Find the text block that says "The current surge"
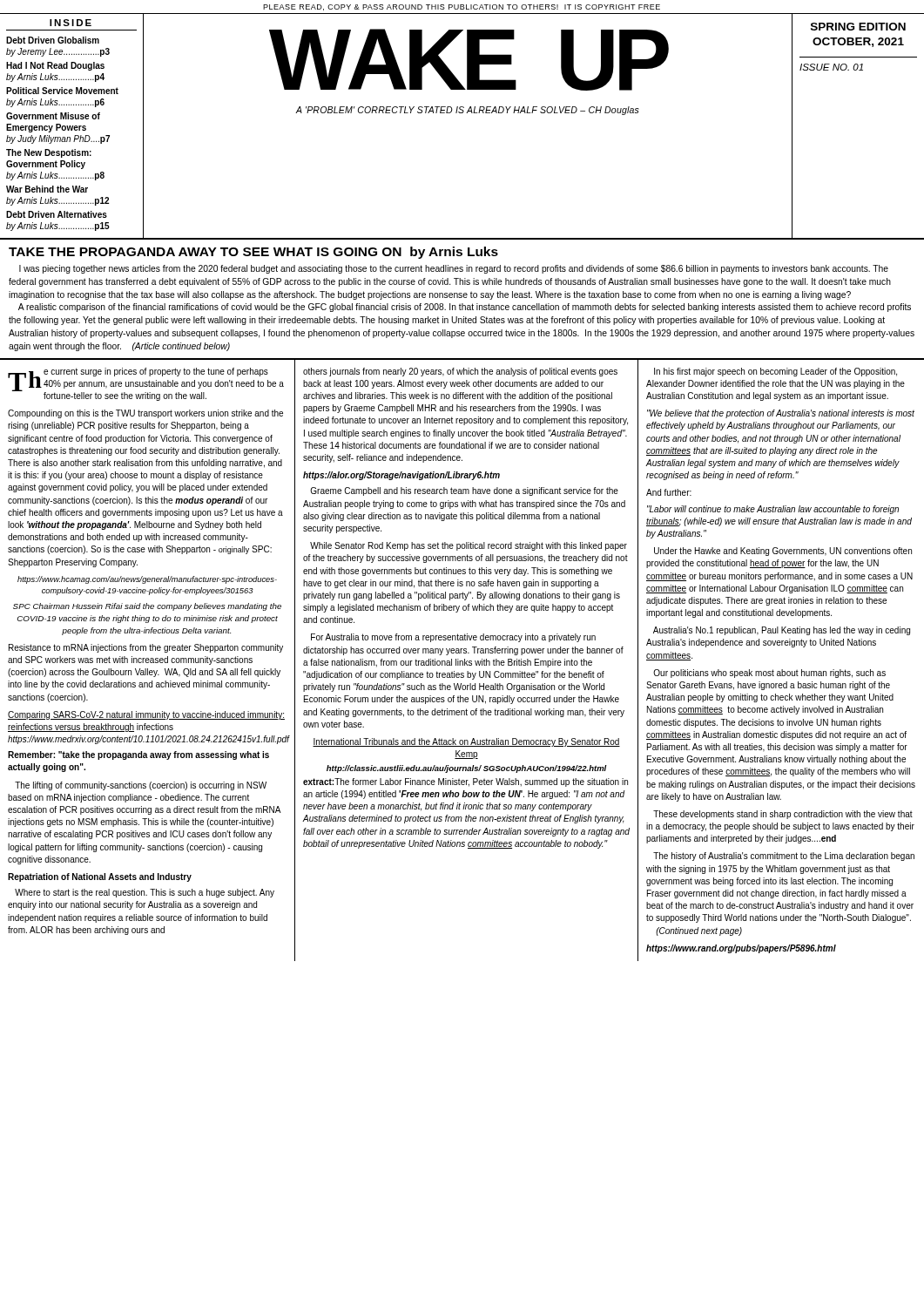This screenshot has width=924, height=1307. pos(148,651)
